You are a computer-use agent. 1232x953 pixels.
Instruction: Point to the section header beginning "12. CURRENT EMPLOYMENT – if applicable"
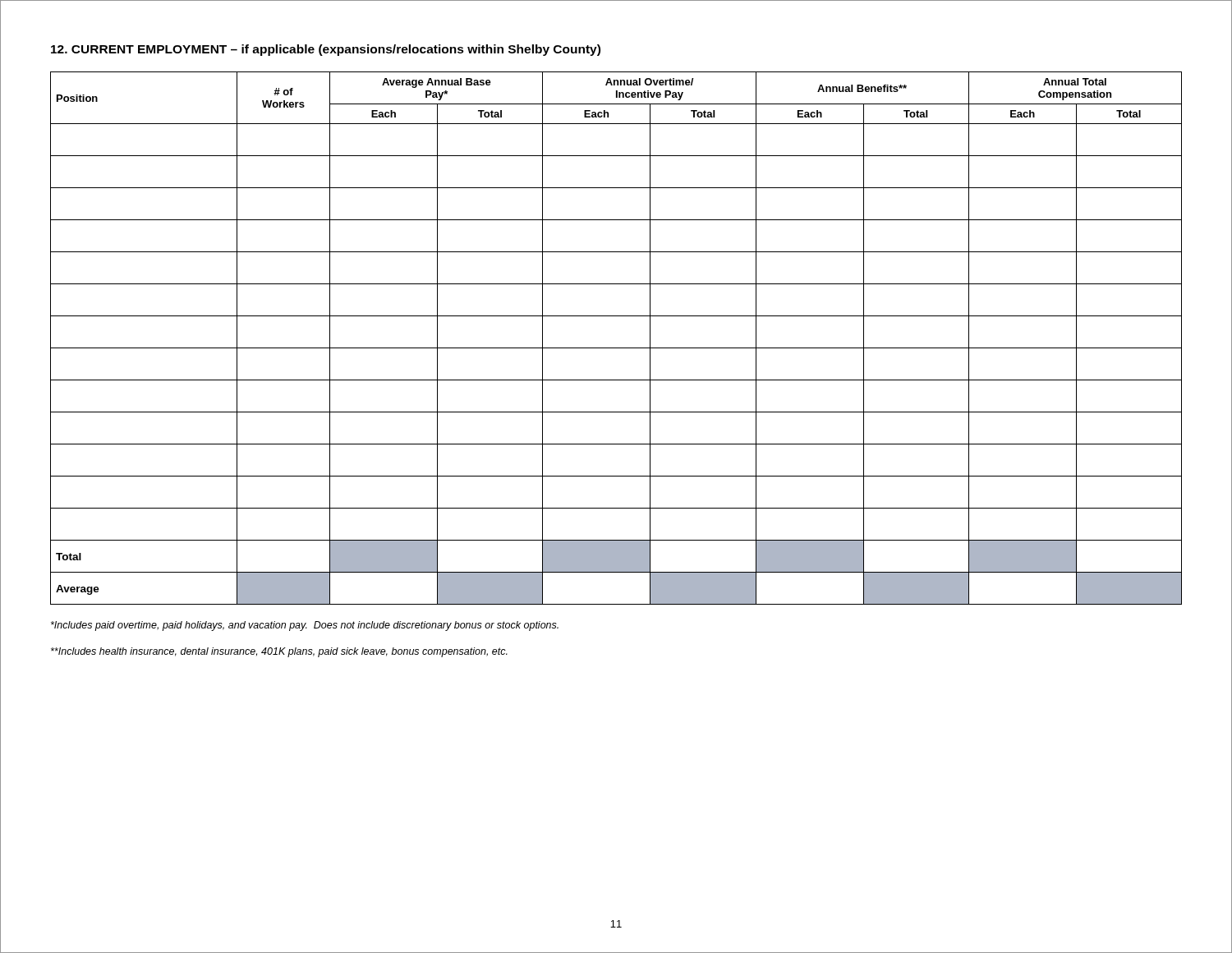click(326, 49)
